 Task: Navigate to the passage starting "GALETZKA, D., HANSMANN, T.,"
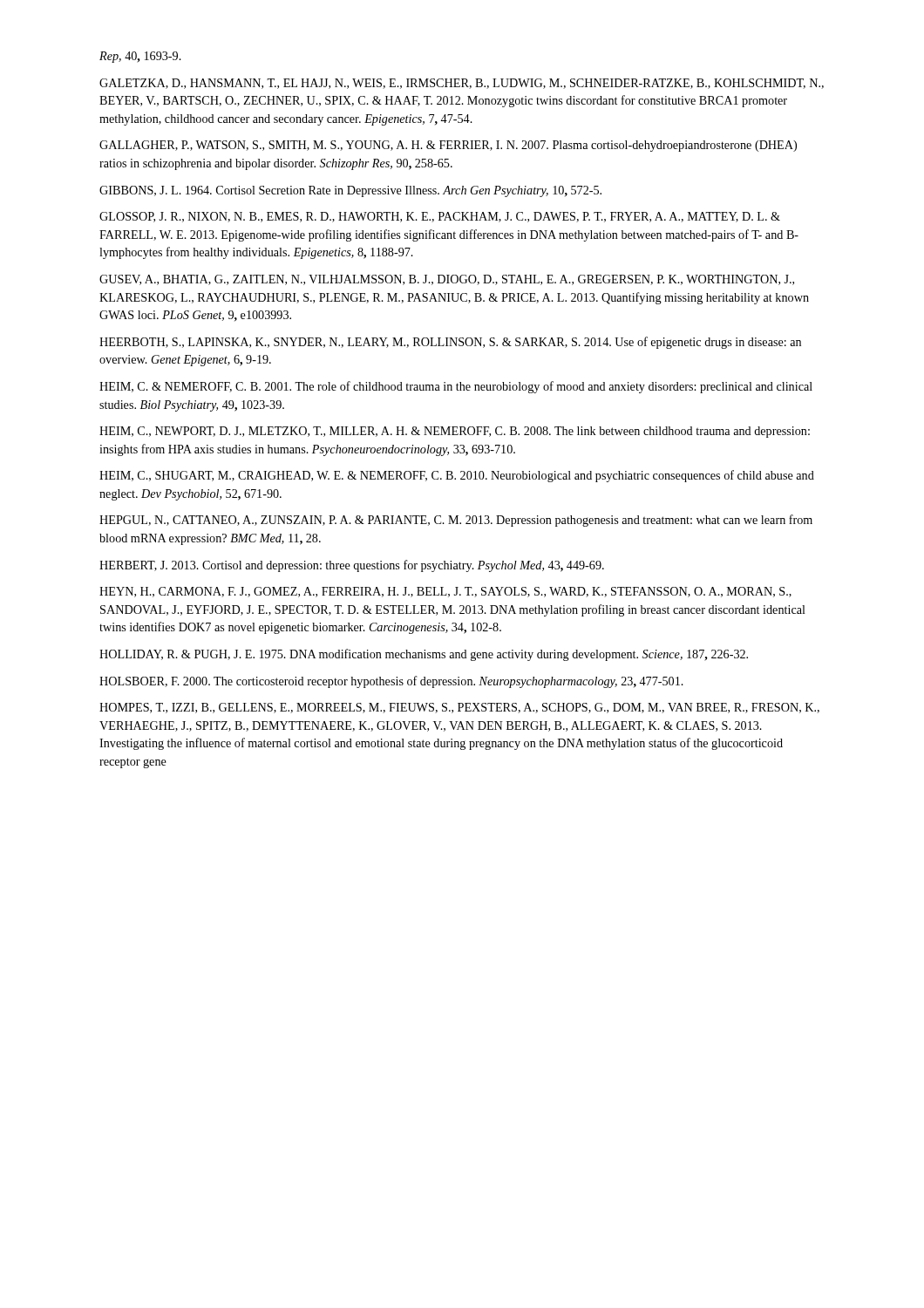coord(462,100)
